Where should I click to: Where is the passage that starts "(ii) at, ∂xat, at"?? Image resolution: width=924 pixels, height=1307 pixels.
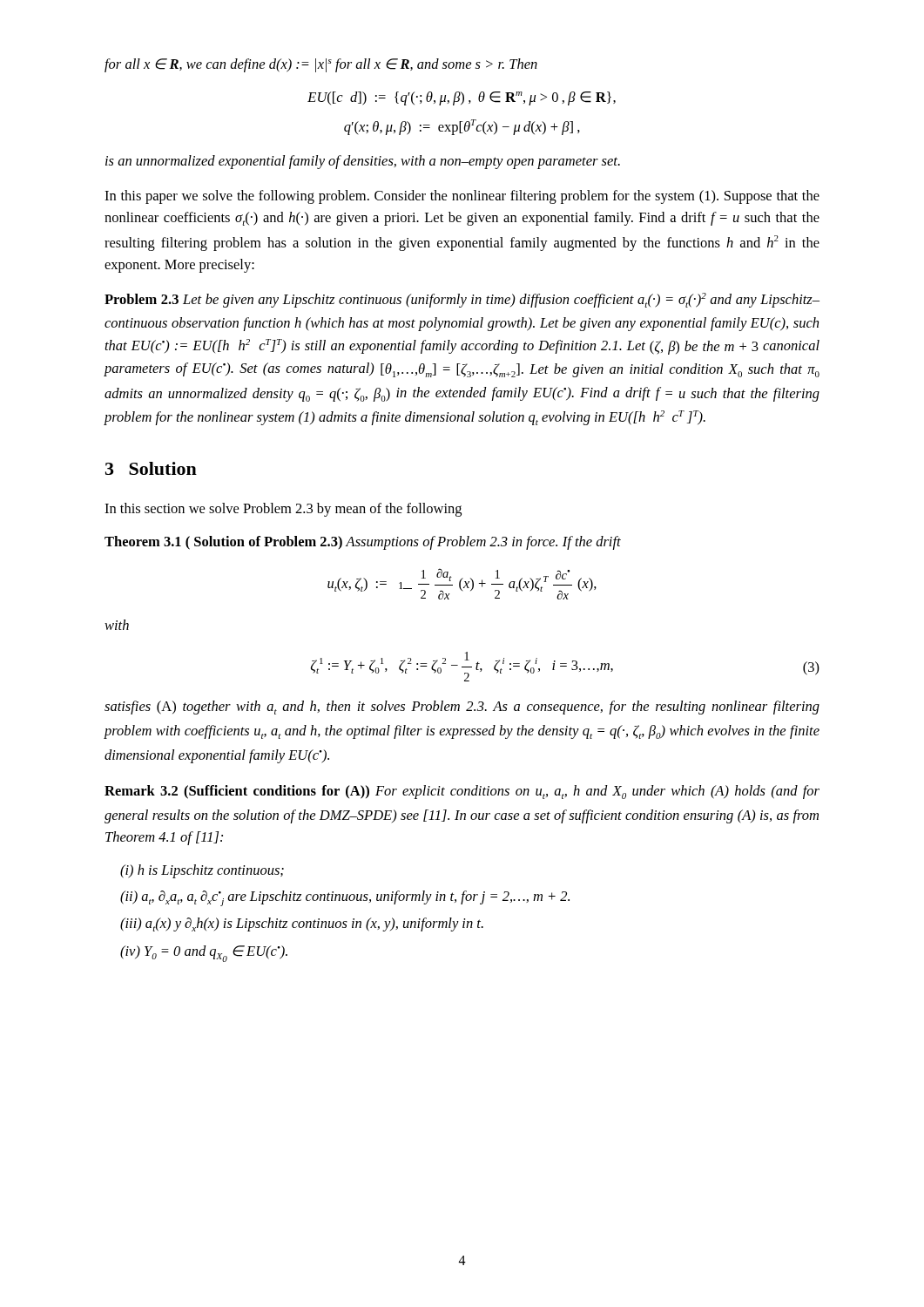click(470, 897)
